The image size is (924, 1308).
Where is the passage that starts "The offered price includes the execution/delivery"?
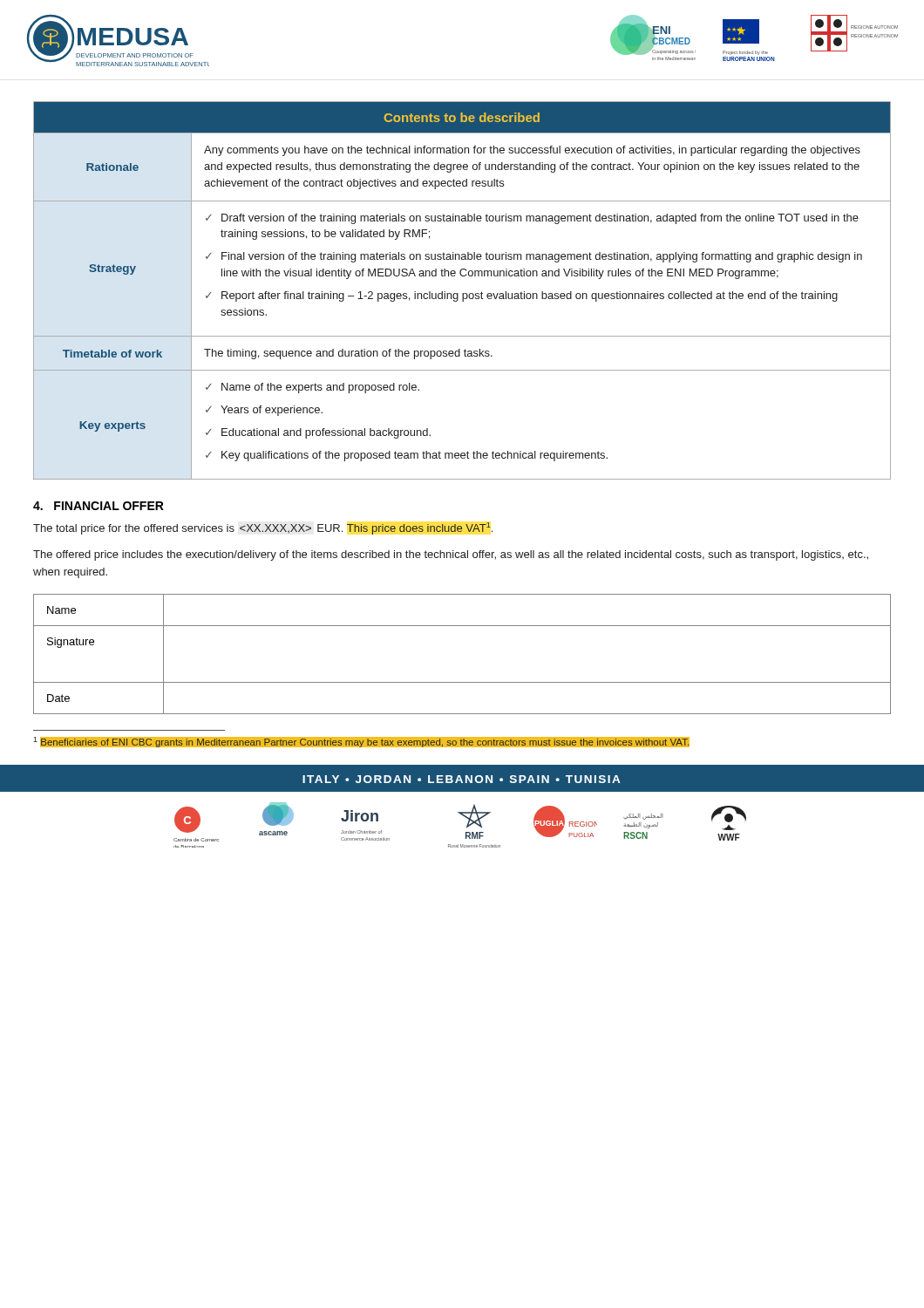point(451,563)
